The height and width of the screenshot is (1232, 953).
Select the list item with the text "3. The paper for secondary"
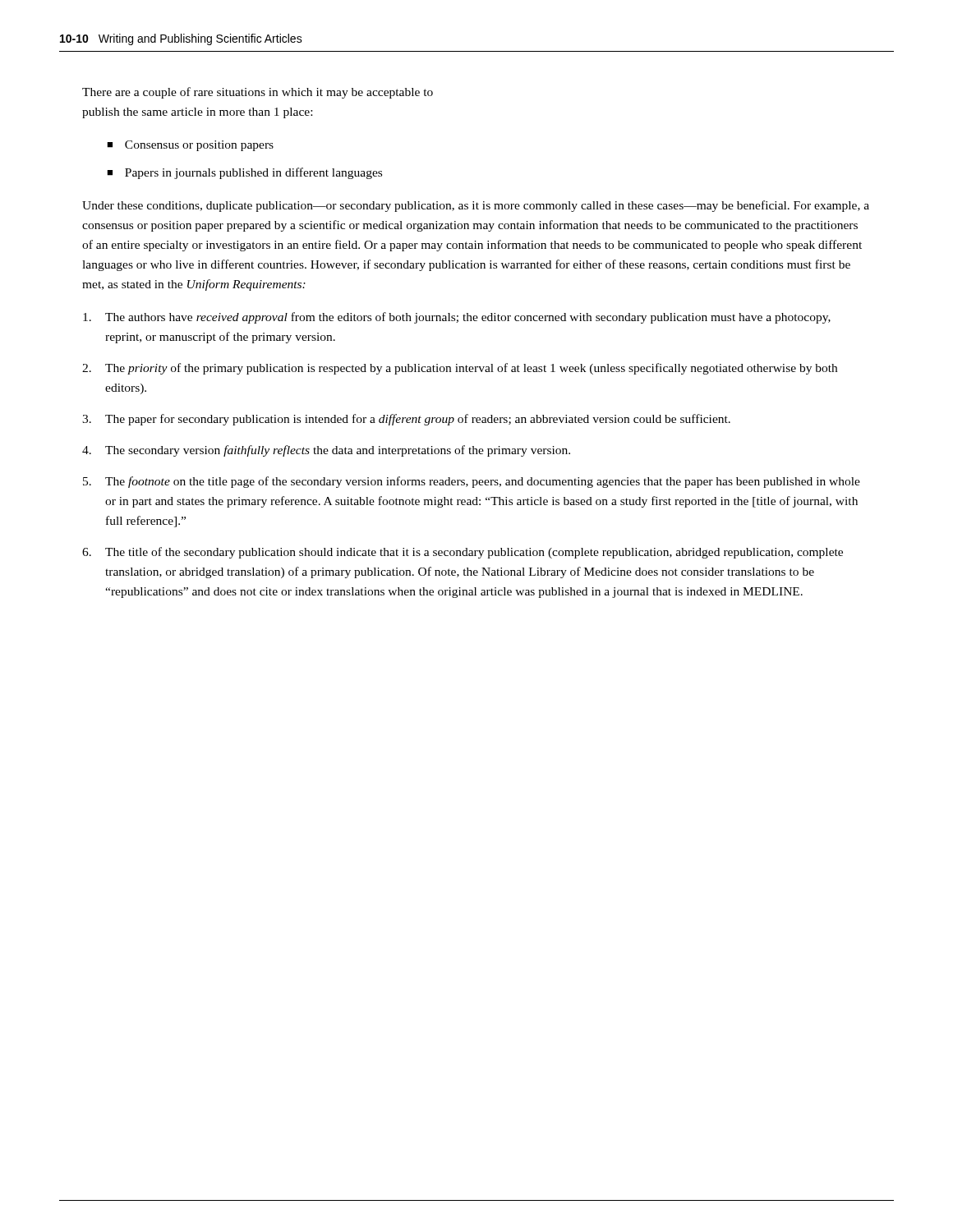coord(476,419)
